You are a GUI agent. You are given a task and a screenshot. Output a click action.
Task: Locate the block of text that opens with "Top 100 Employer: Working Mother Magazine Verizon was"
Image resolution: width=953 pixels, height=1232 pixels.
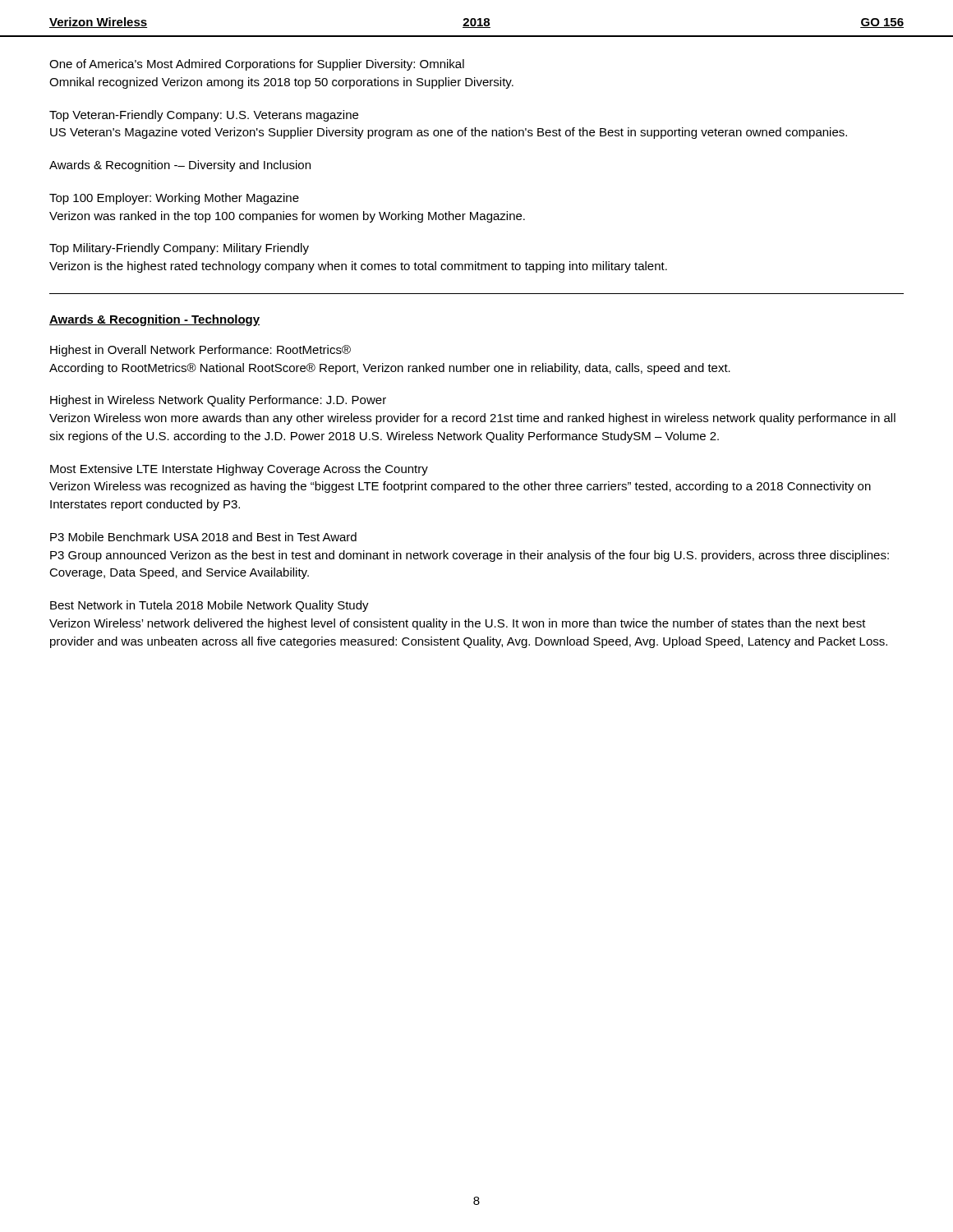(x=288, y=206)
